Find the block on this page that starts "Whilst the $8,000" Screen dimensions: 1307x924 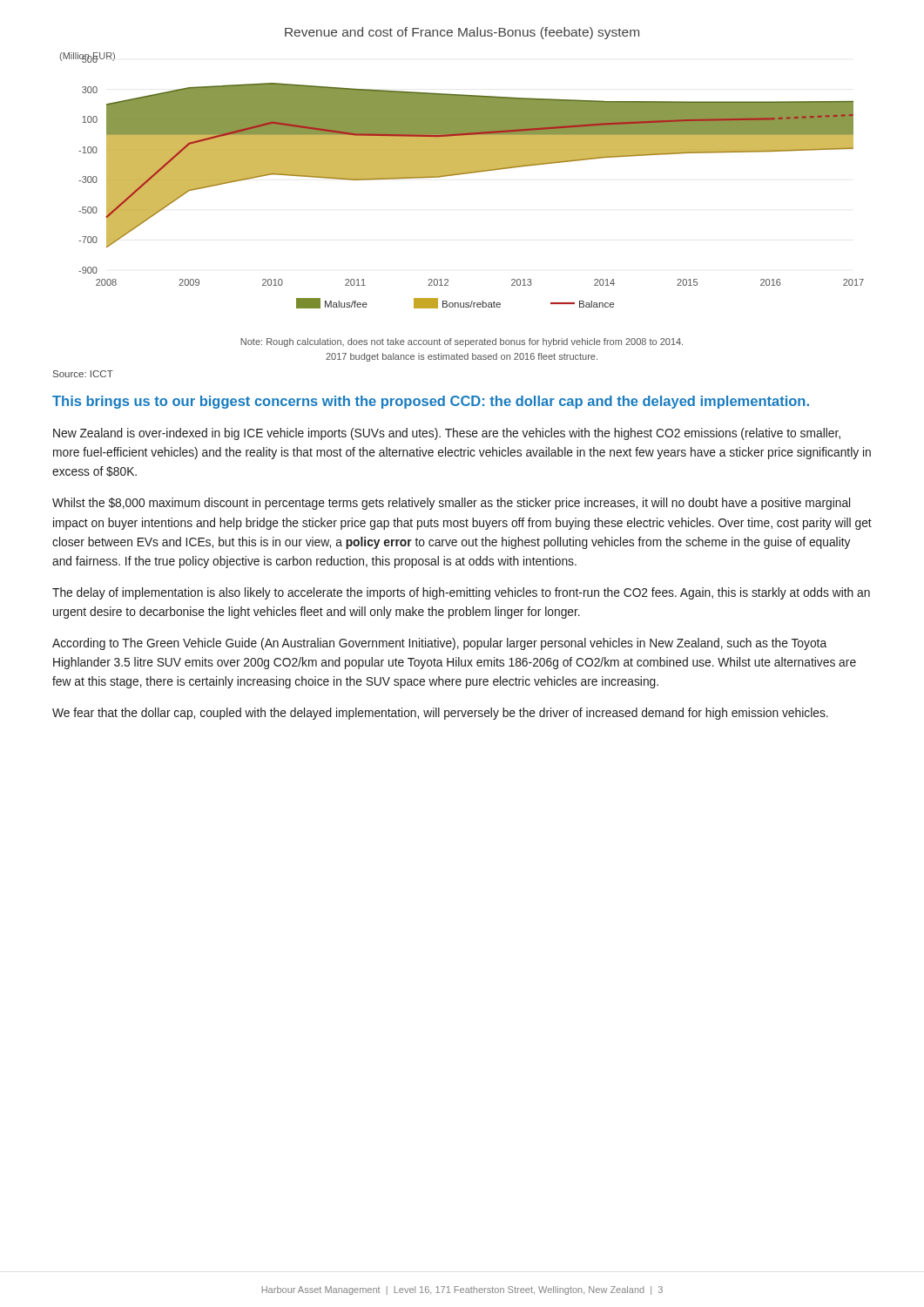tap(462, 532)
